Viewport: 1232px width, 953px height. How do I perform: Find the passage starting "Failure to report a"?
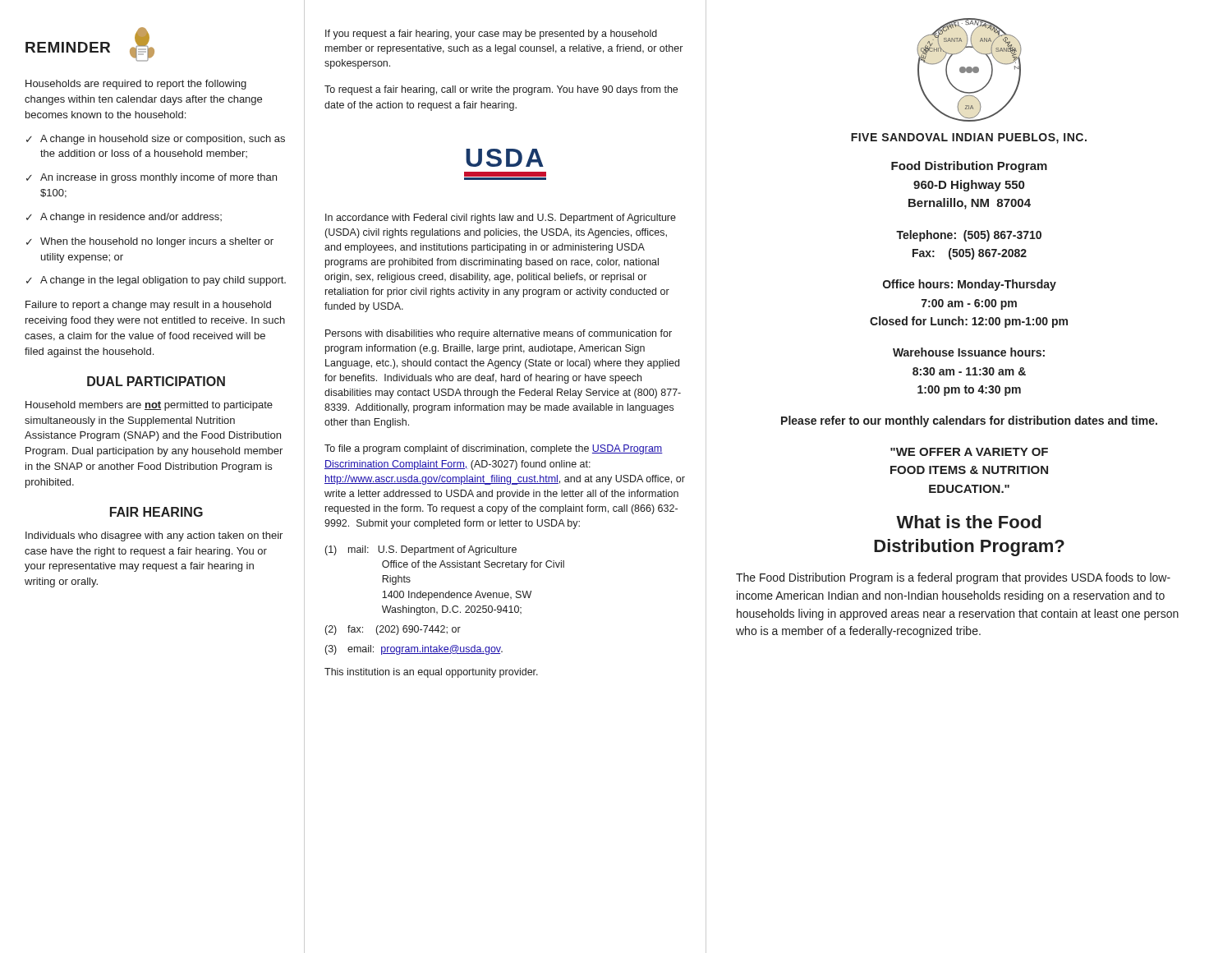[x=155, y=328]
